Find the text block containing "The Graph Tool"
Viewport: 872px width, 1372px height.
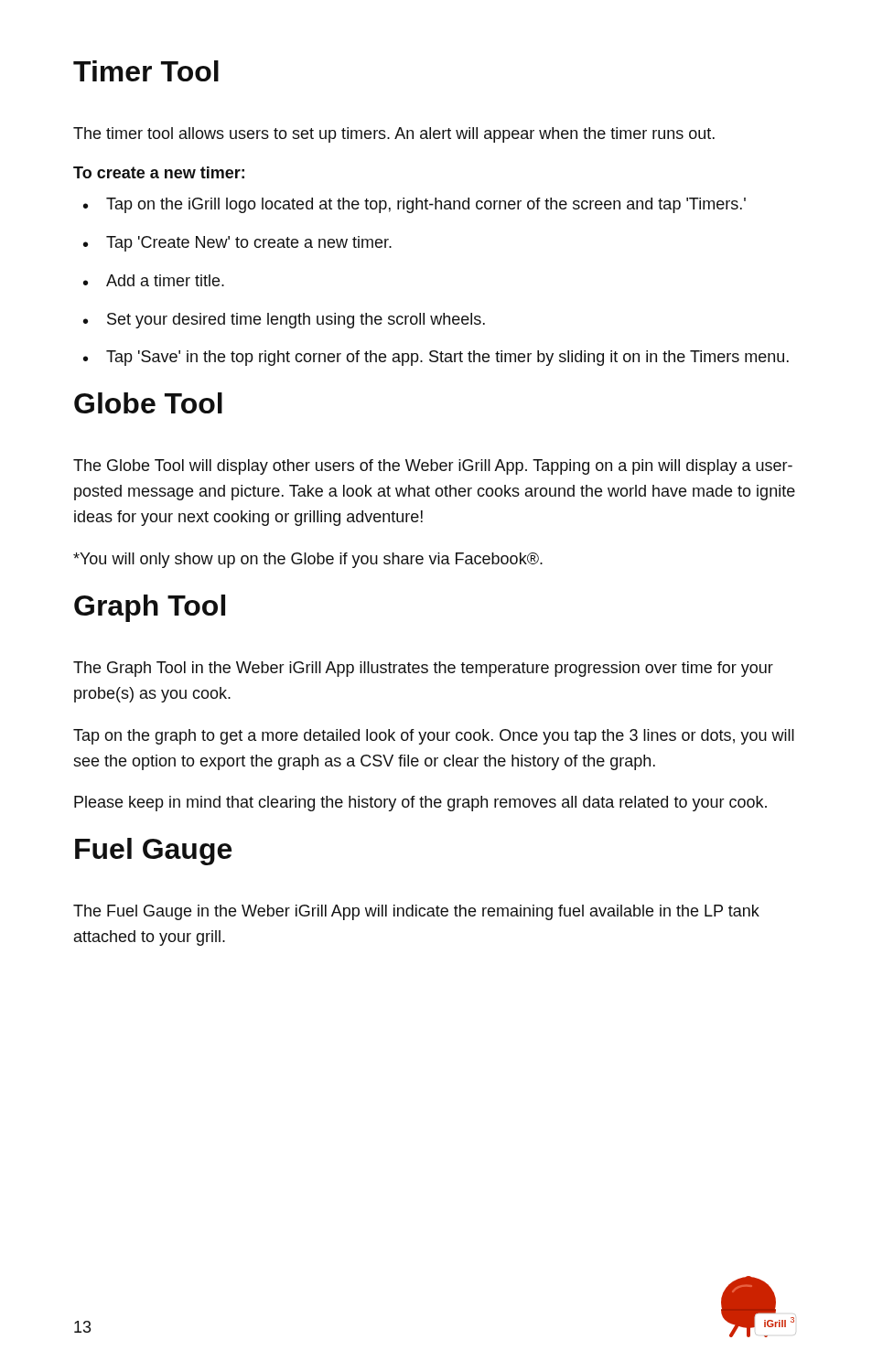point(423,680)
